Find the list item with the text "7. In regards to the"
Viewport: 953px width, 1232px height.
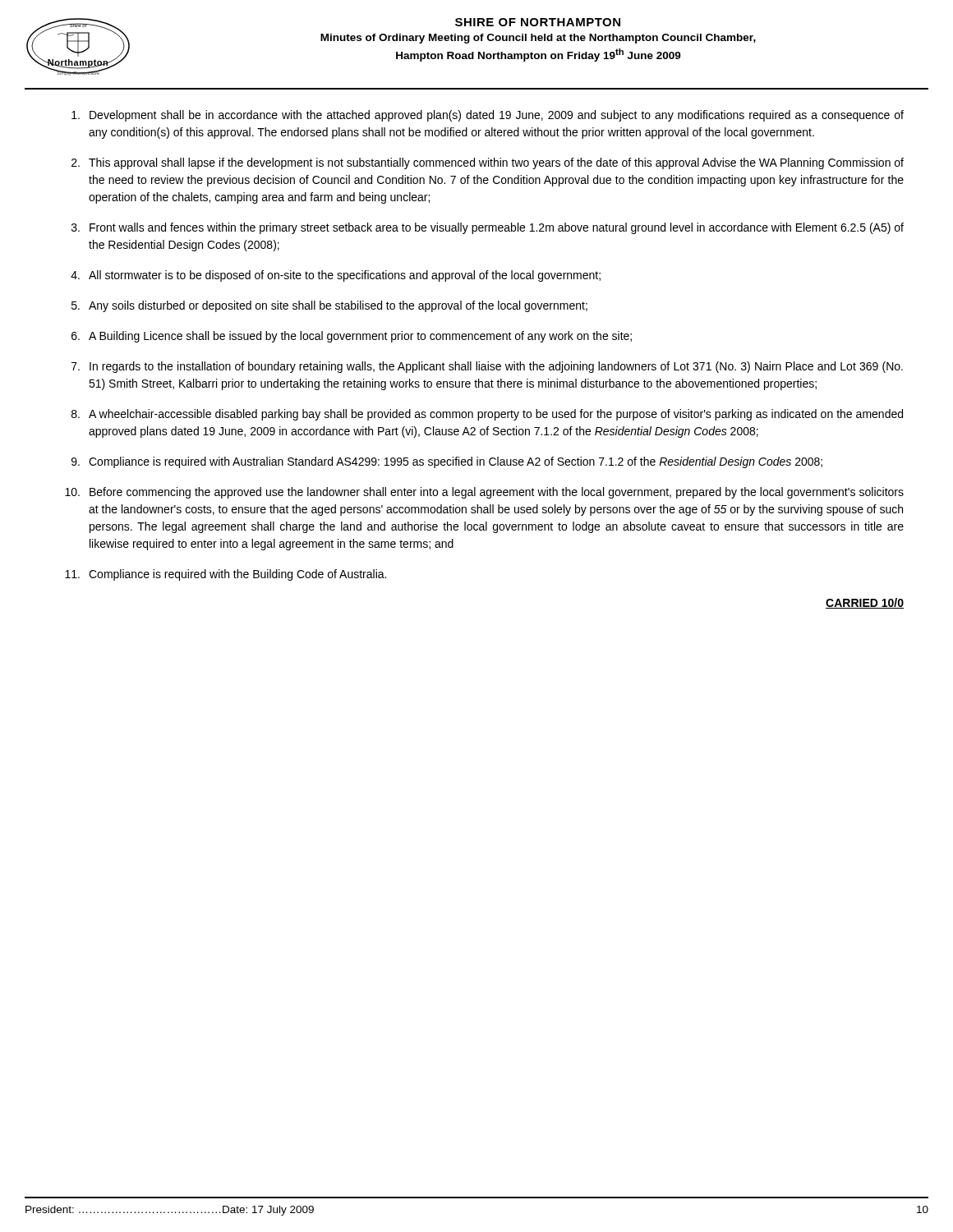476,375
